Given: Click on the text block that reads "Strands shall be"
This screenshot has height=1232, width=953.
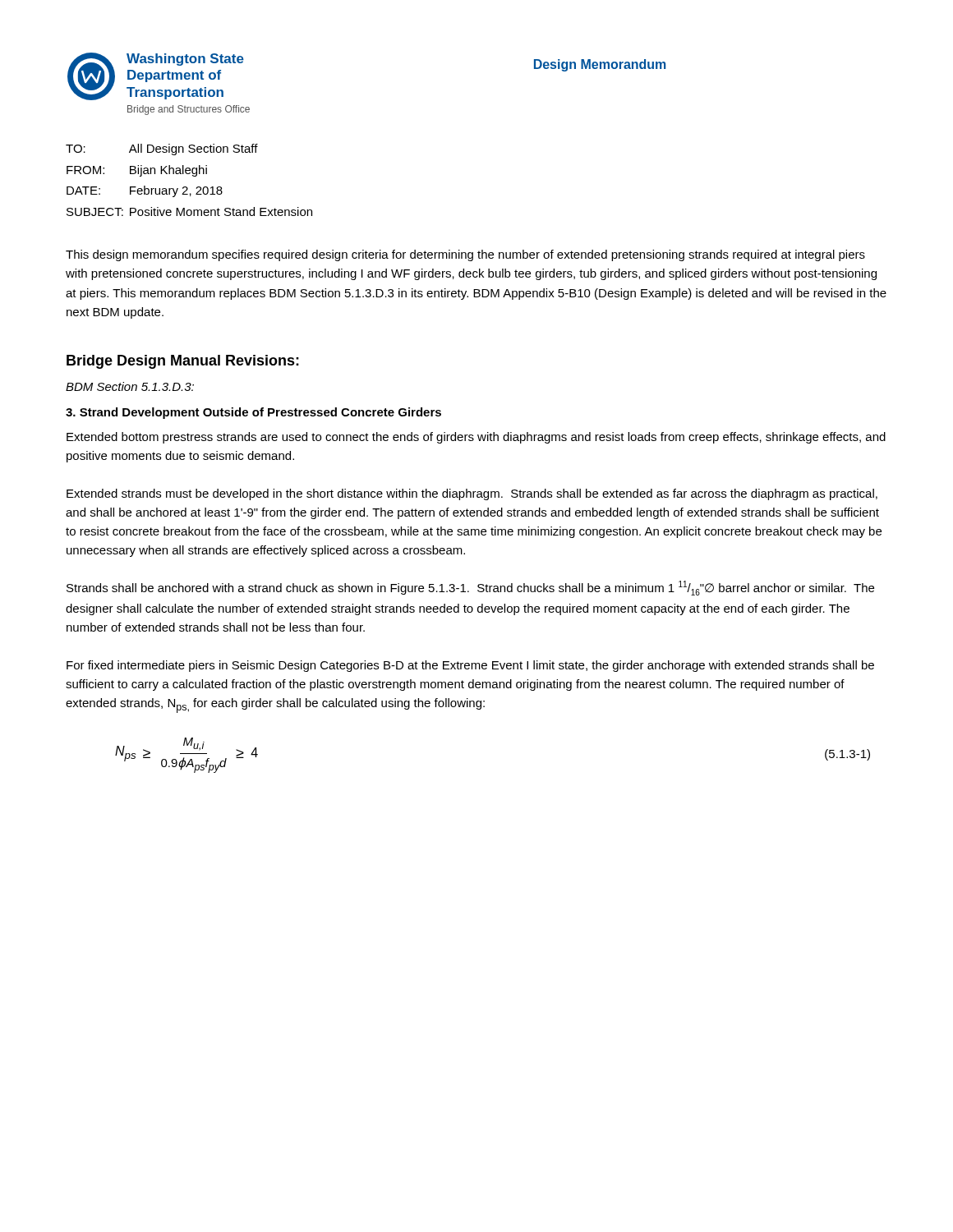Looking at the screenshot, I should pyautogui.click(x=470, y=607).
